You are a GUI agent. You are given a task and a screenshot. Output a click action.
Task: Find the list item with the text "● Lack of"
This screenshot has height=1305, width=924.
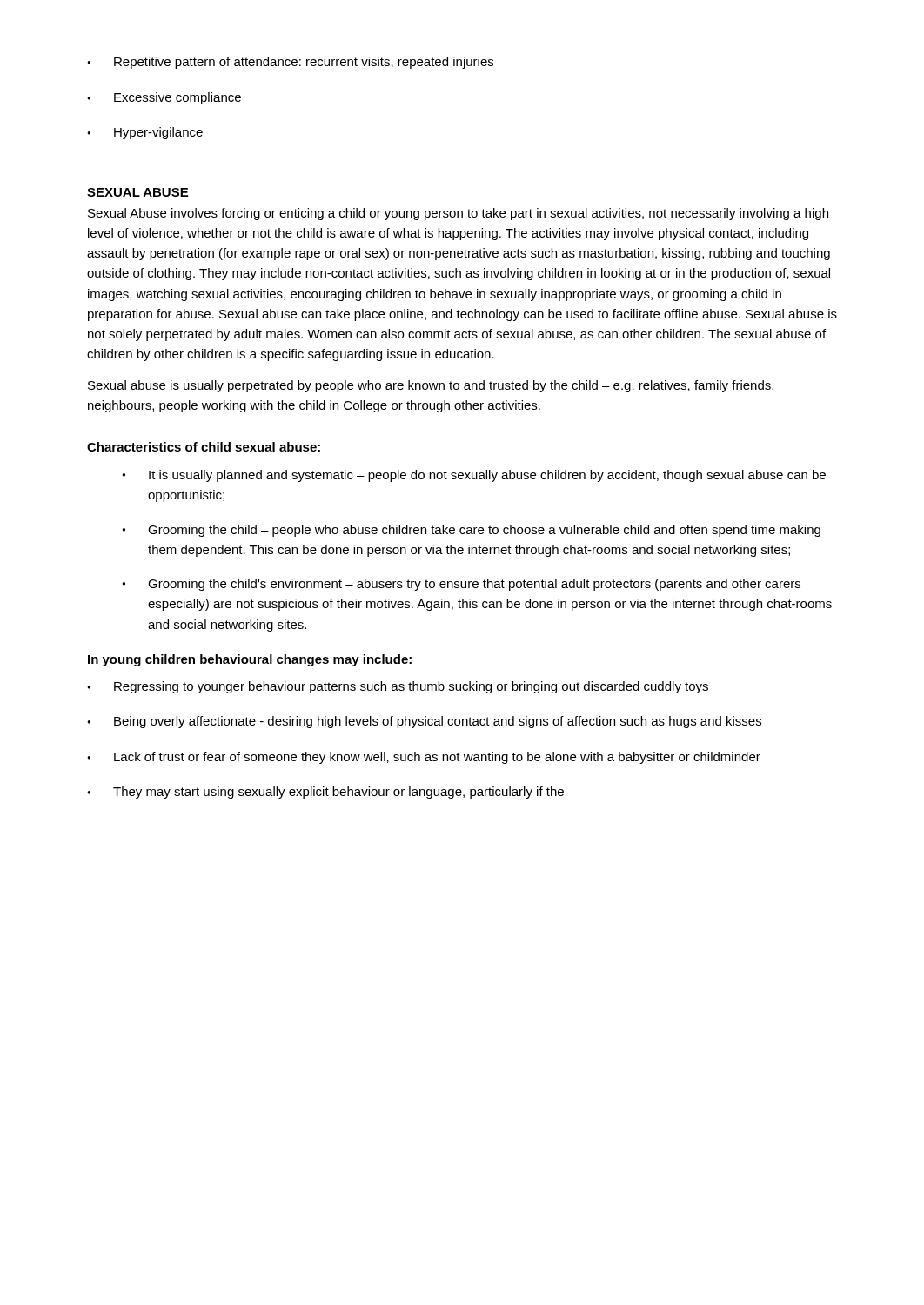[x=424, y=757]
